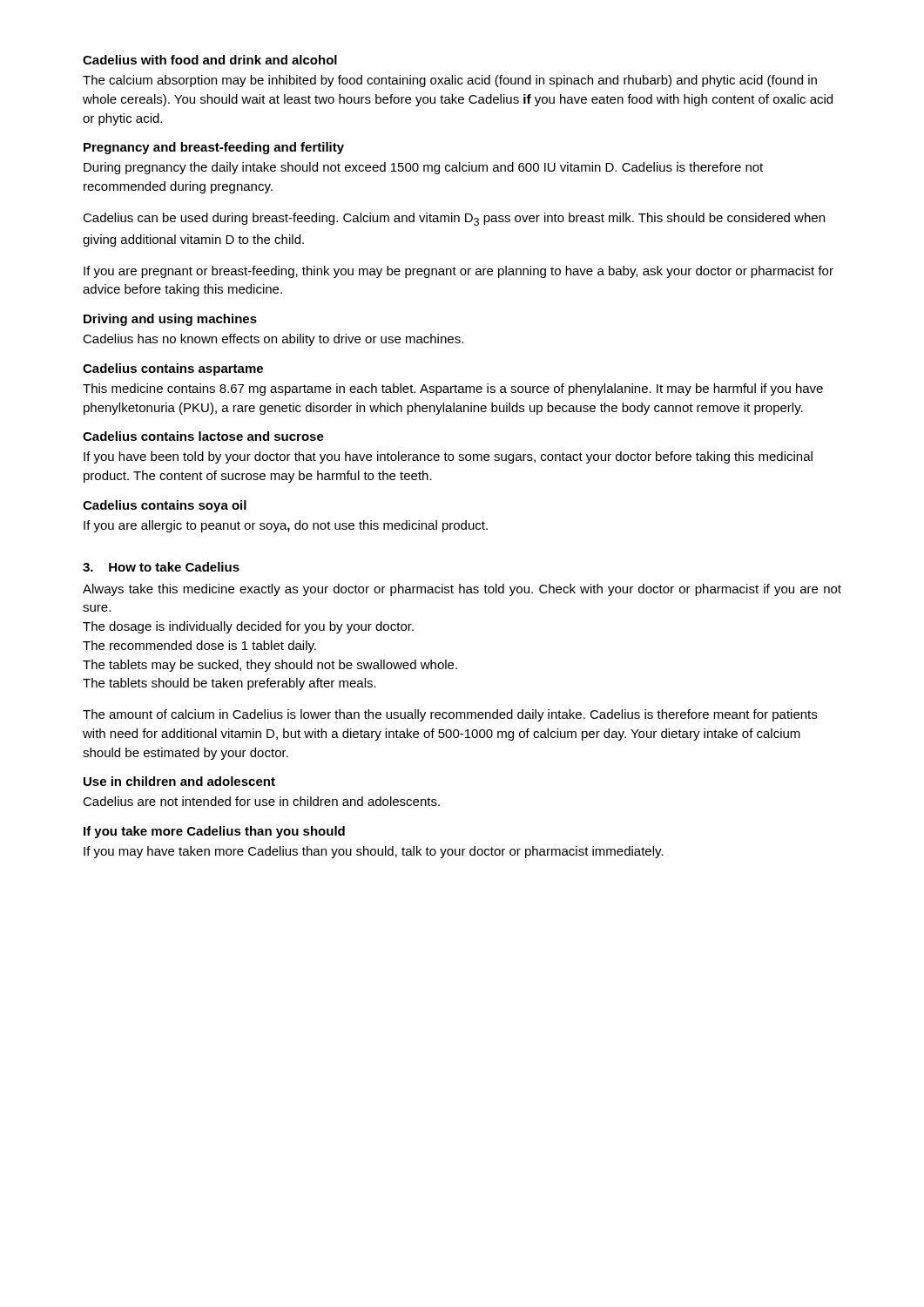This screenshot has height=1307, width=924.
Task: Navigate to the region starting "If you are pregnant or breast-feeding, think you"
Action: (x=458, y=280)
